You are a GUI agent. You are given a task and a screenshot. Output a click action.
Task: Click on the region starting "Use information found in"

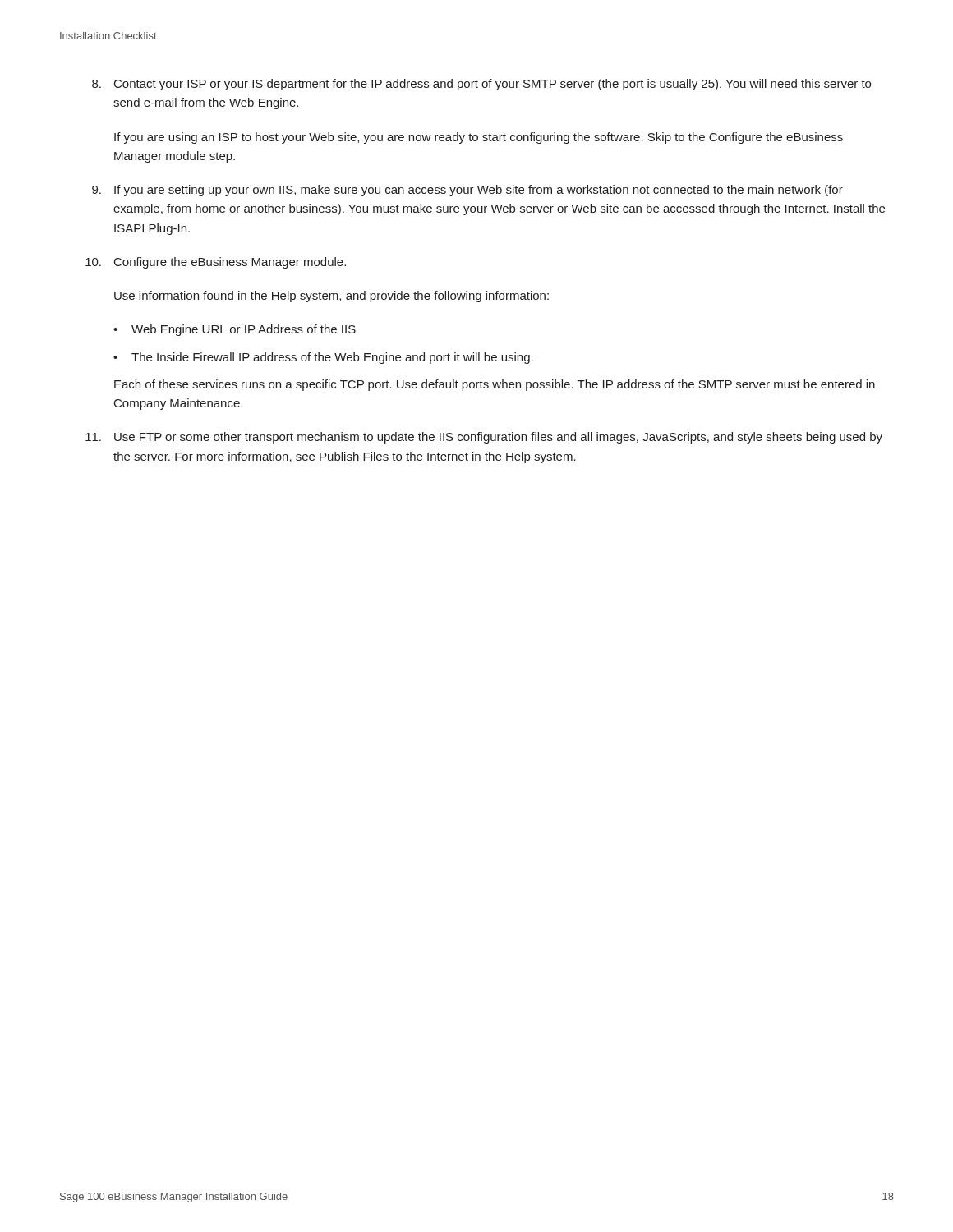pyautogui.click(x=332, y=295)
